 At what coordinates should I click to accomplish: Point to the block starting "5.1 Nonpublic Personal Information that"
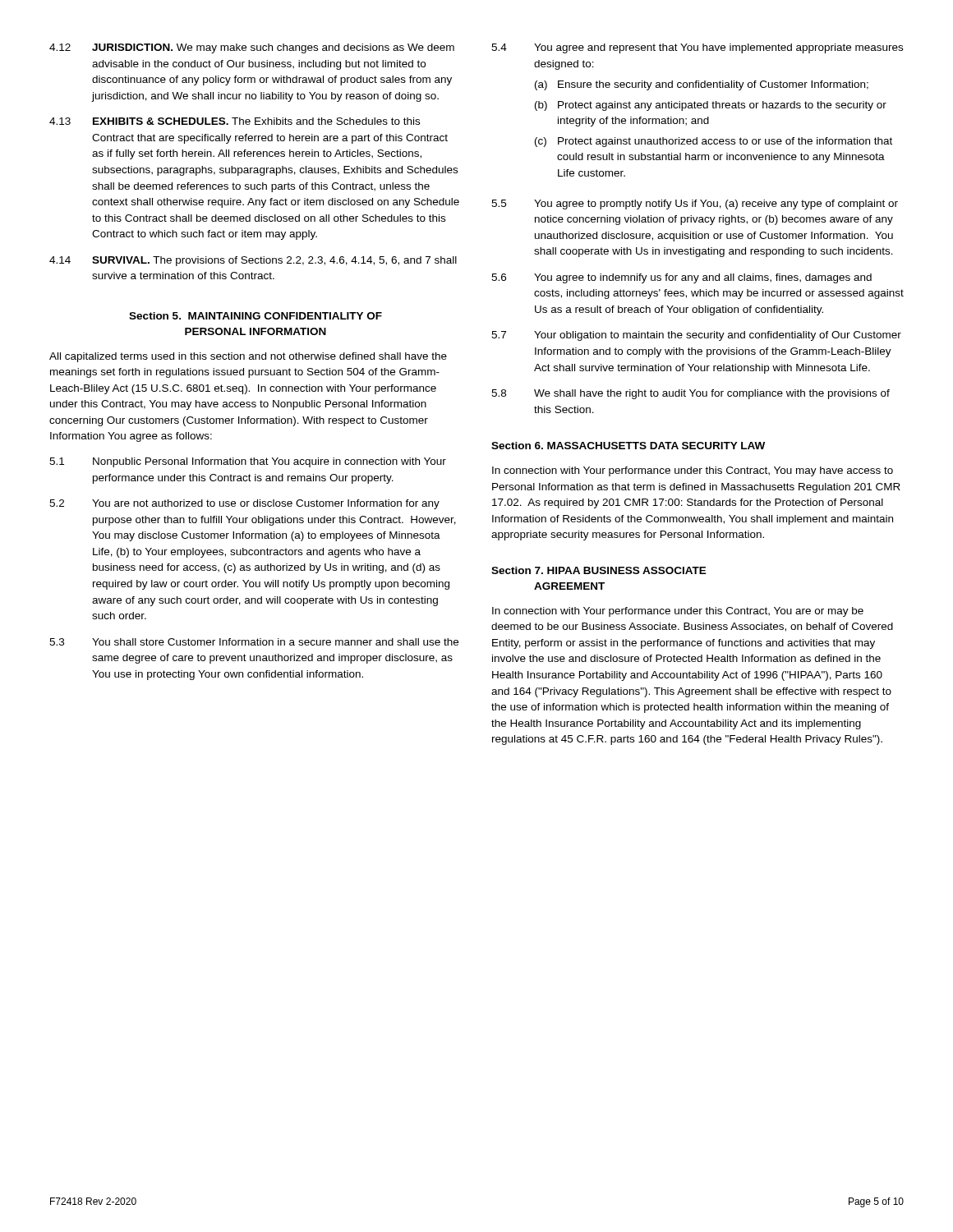(x=255, y=469)
